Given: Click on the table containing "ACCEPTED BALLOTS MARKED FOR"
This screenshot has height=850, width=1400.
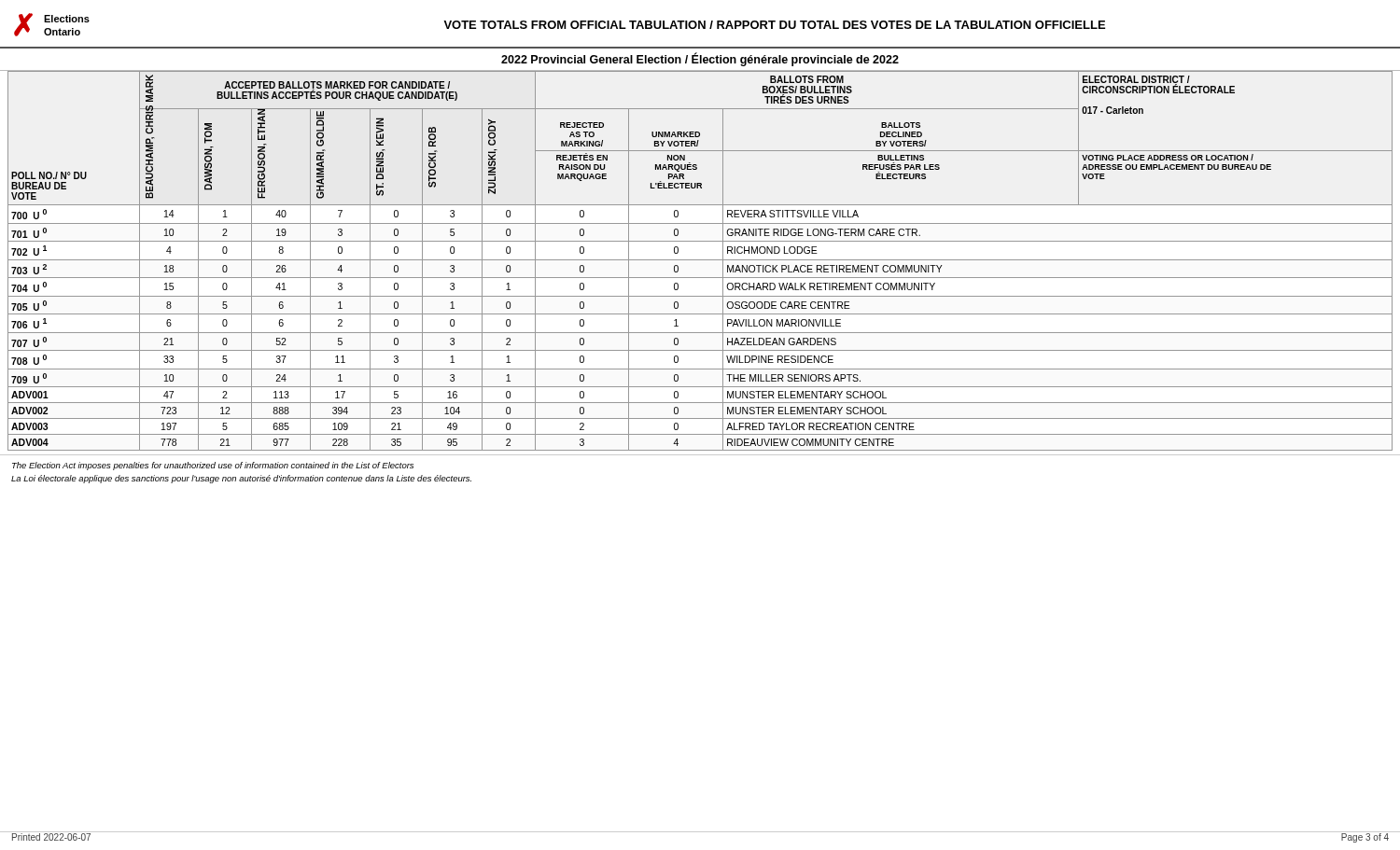Looking at the screenshot, I should click(x=700, y=261).
